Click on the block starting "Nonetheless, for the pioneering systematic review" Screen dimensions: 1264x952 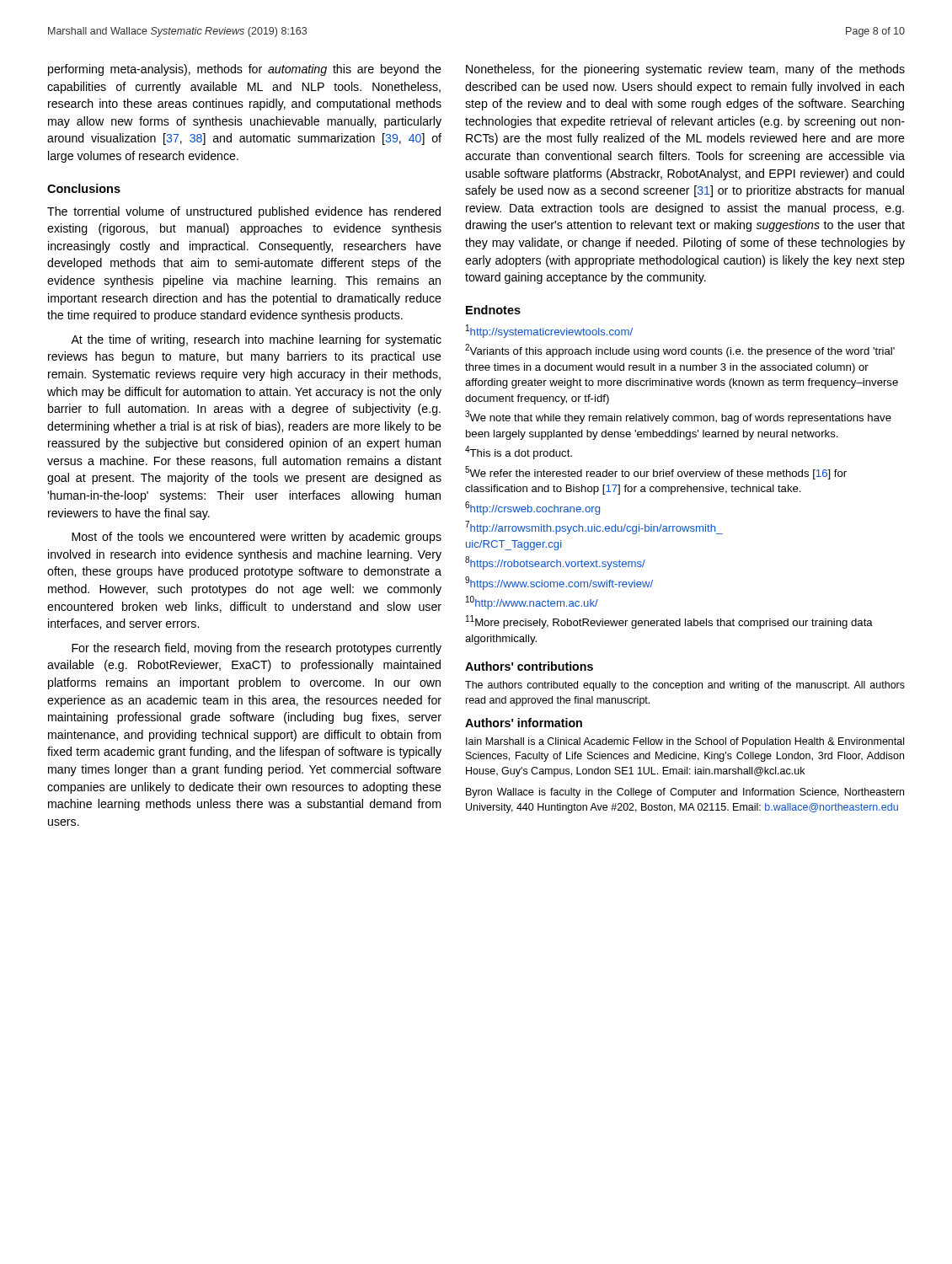coord(685,173)
